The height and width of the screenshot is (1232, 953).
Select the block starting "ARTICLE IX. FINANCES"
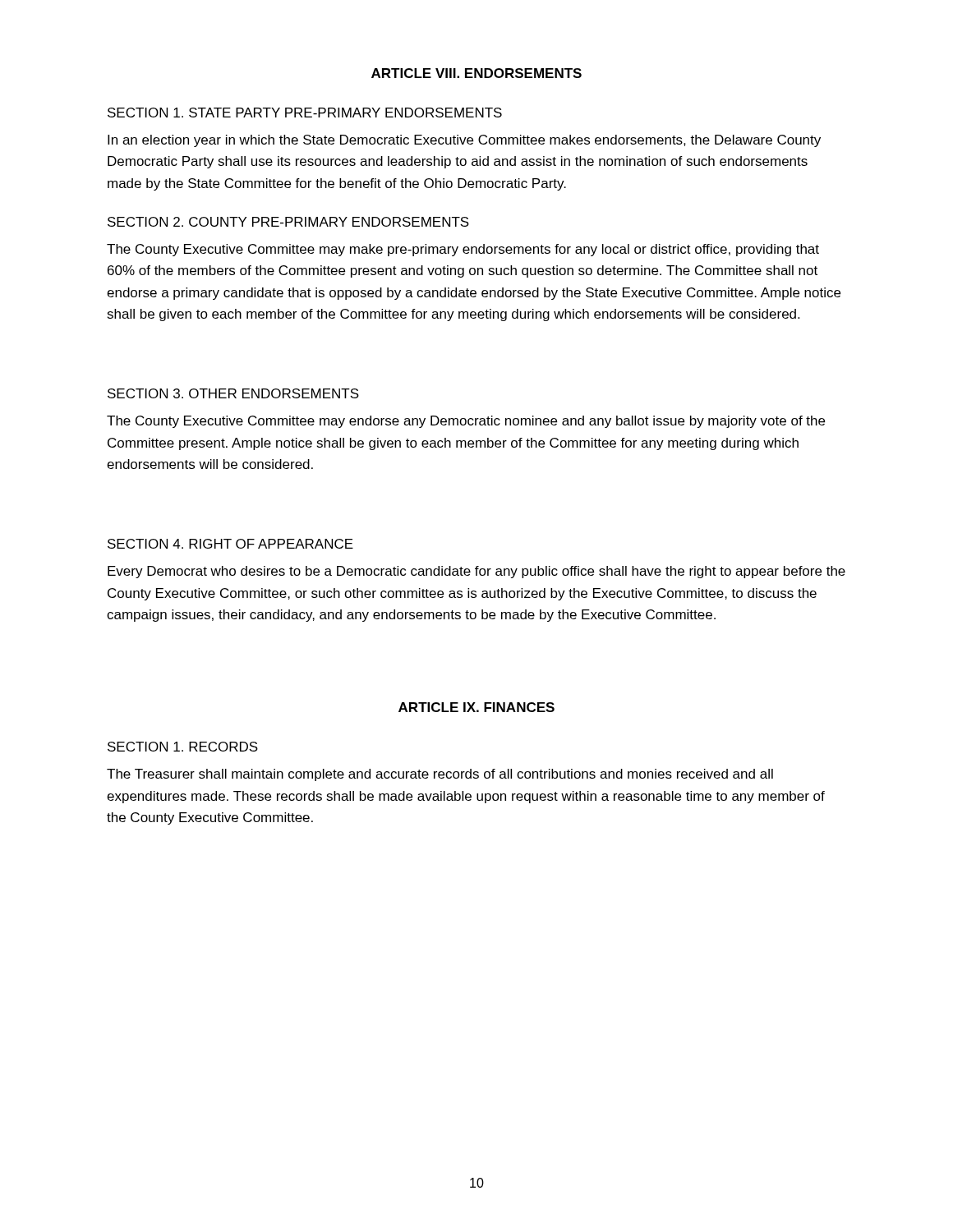click(x=476, y=708)
